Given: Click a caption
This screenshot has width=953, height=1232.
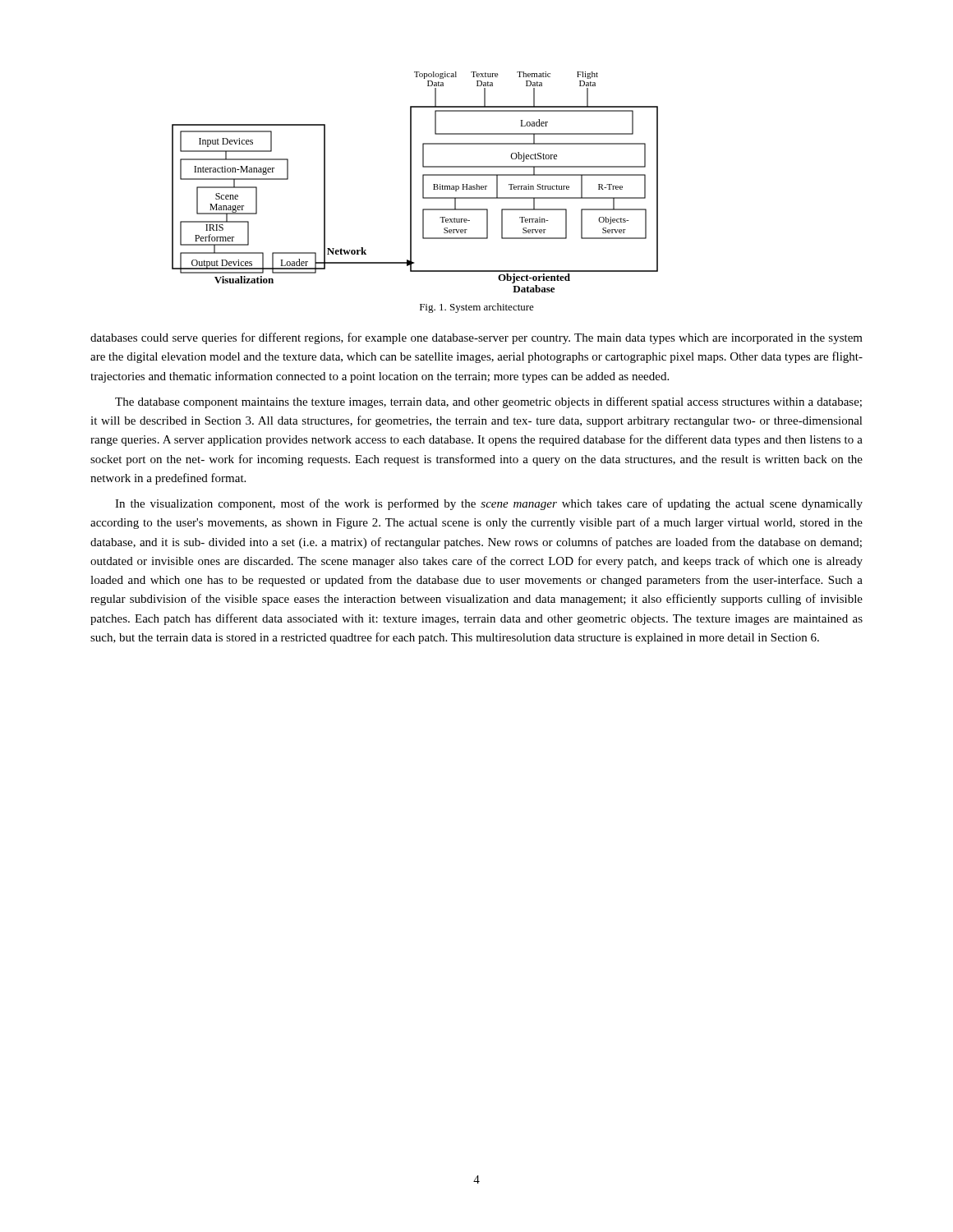Looking at the screenshot, I should 476,307.
